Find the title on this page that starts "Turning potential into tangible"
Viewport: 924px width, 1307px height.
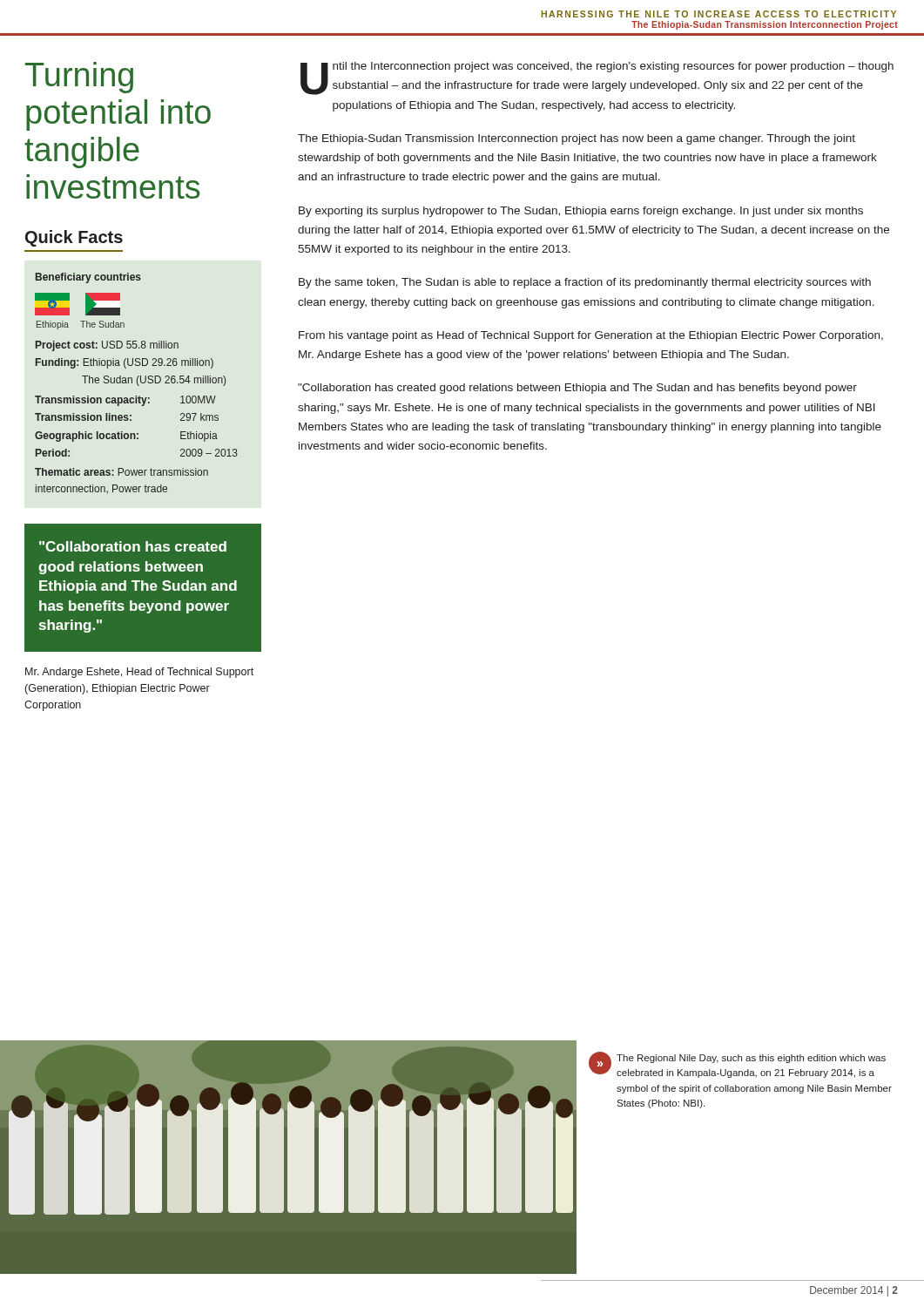click(118, 131)
